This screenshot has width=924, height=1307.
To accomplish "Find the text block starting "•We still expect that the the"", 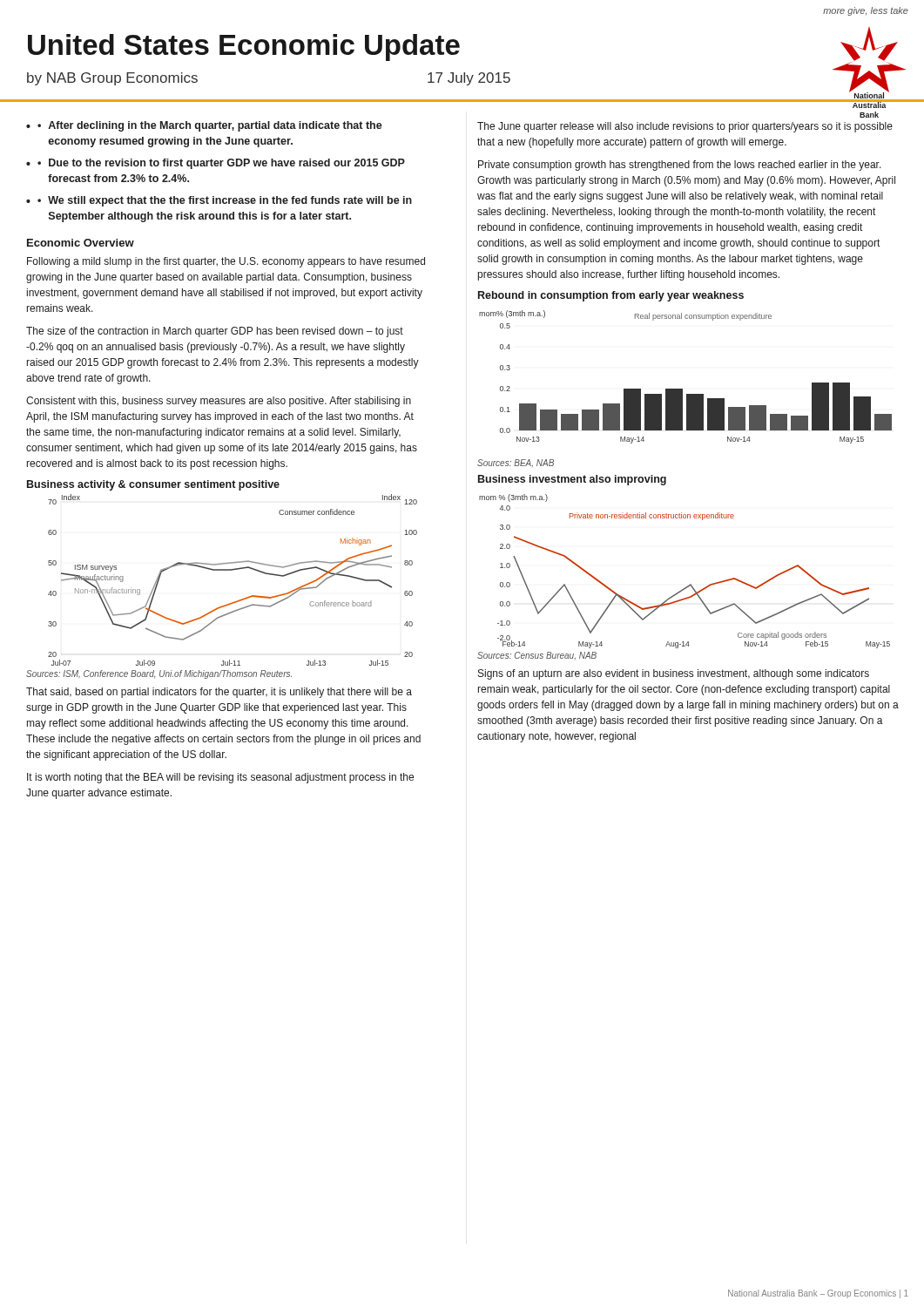I will [x=232, y=209].
